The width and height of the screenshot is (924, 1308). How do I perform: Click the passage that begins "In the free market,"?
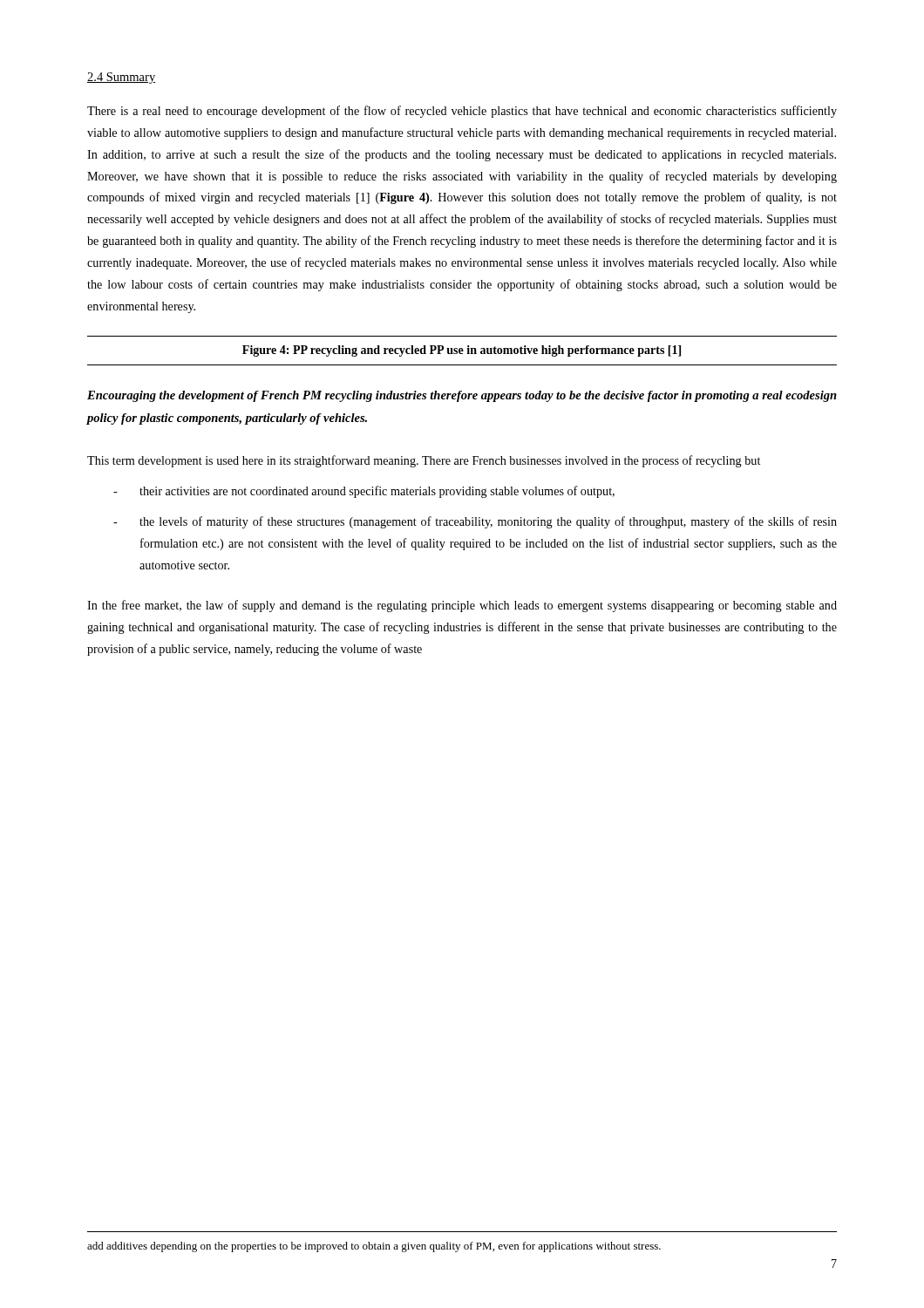pos(462,627)
